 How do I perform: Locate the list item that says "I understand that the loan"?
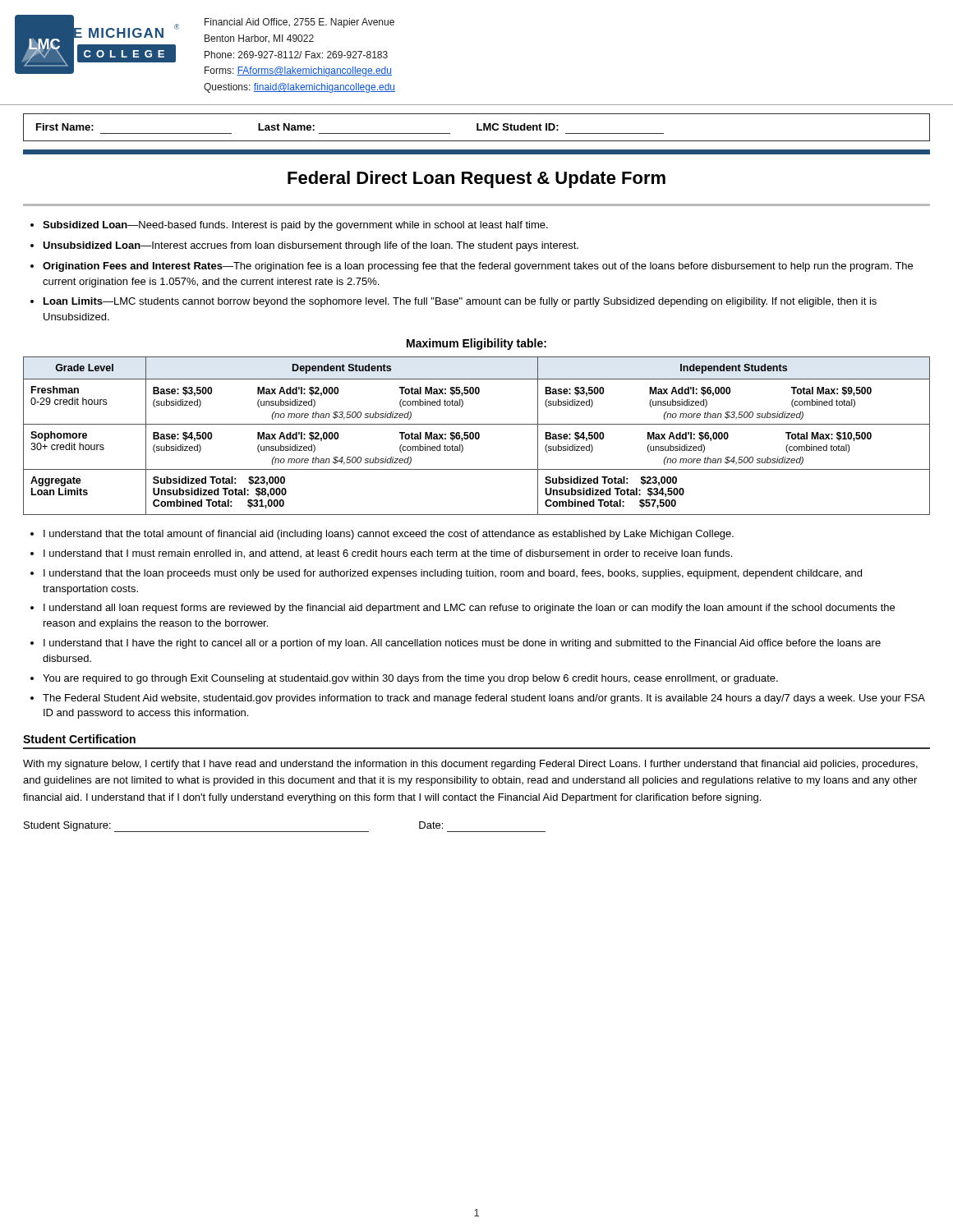(453, 580)
